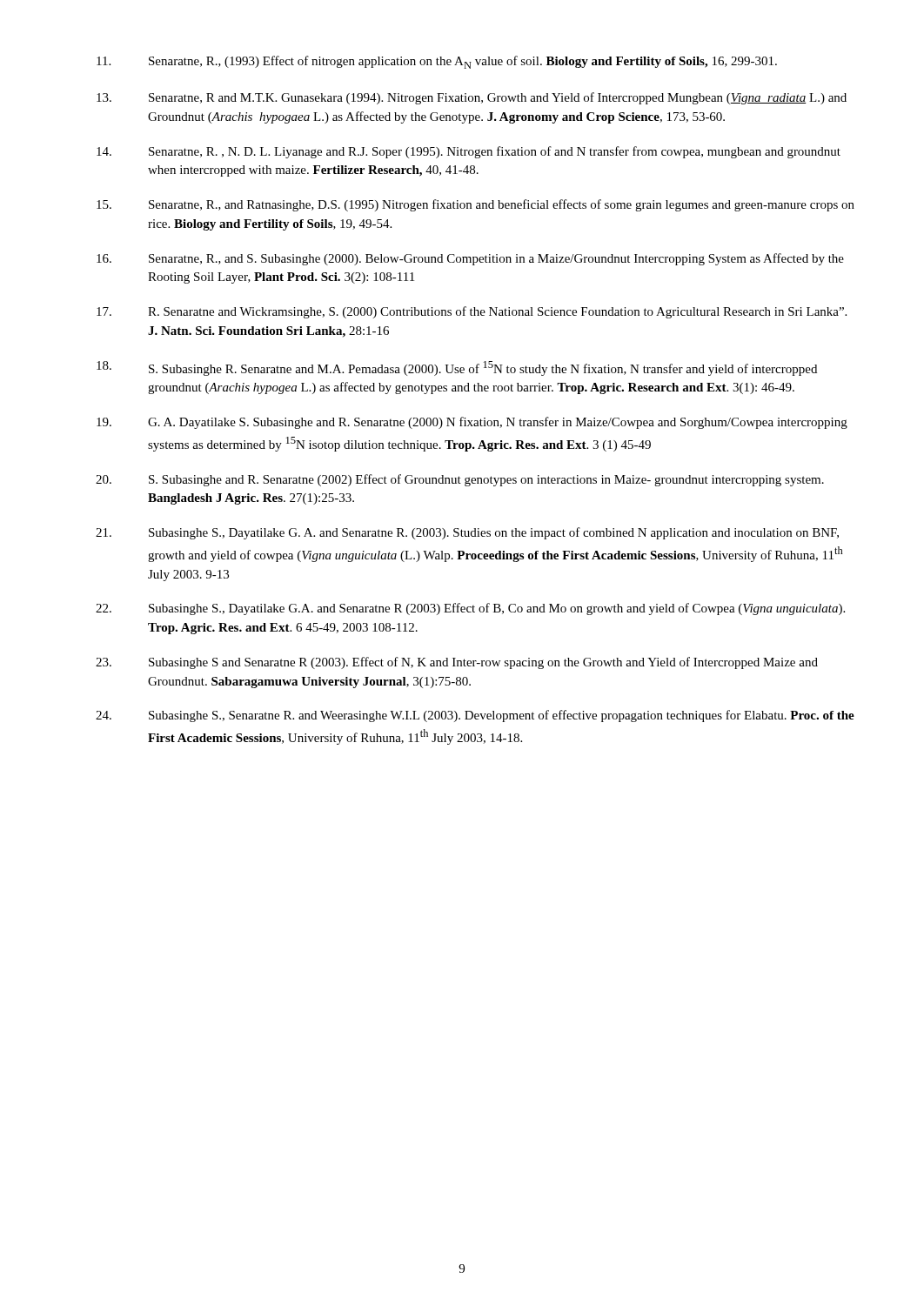
Task: Point to the block beginning "24. Subasinghe S.,"
Action: pyautogui.click(x=475, y=727)
